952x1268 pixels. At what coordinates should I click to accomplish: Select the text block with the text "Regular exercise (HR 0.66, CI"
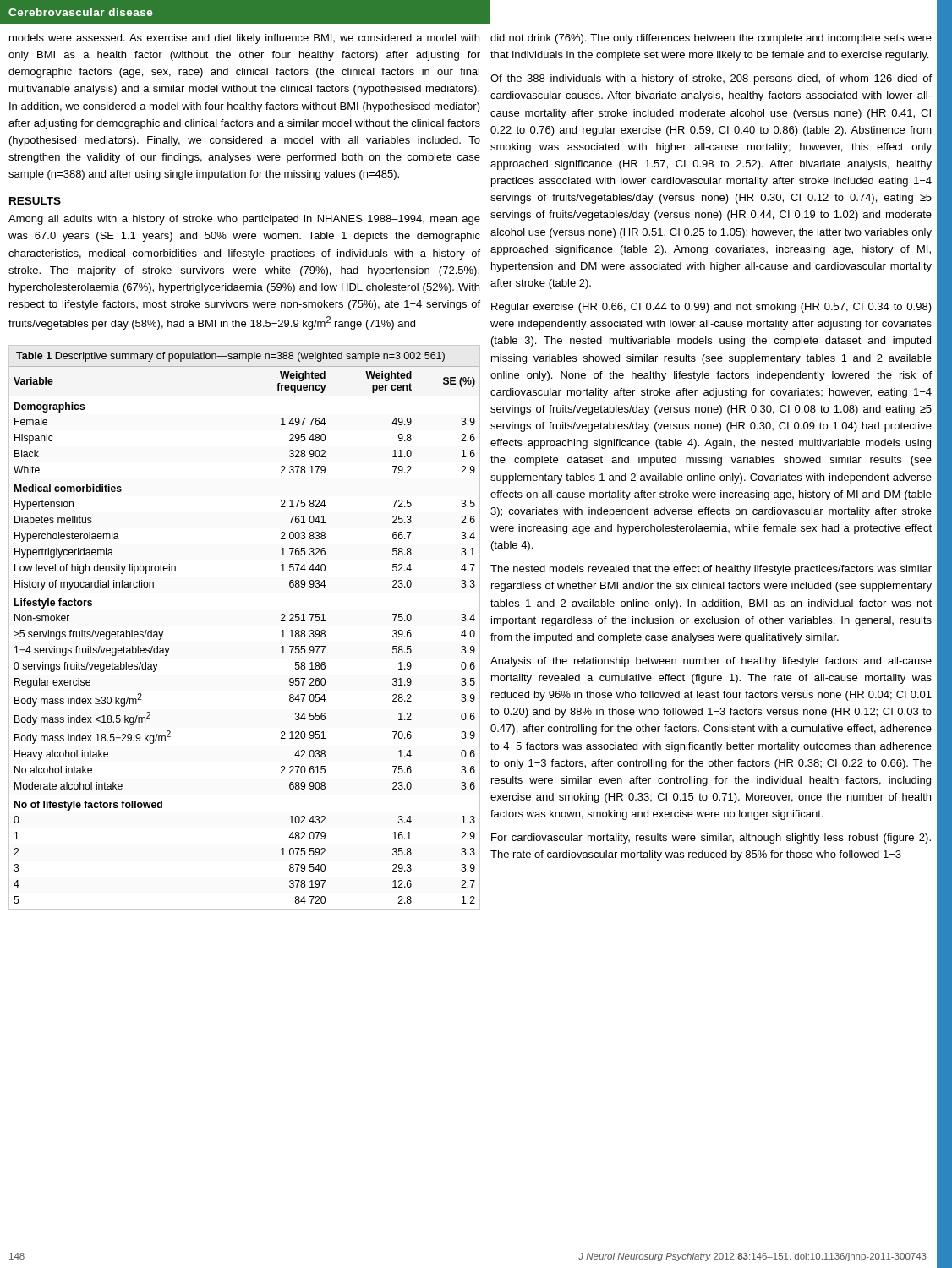[711, 426]
